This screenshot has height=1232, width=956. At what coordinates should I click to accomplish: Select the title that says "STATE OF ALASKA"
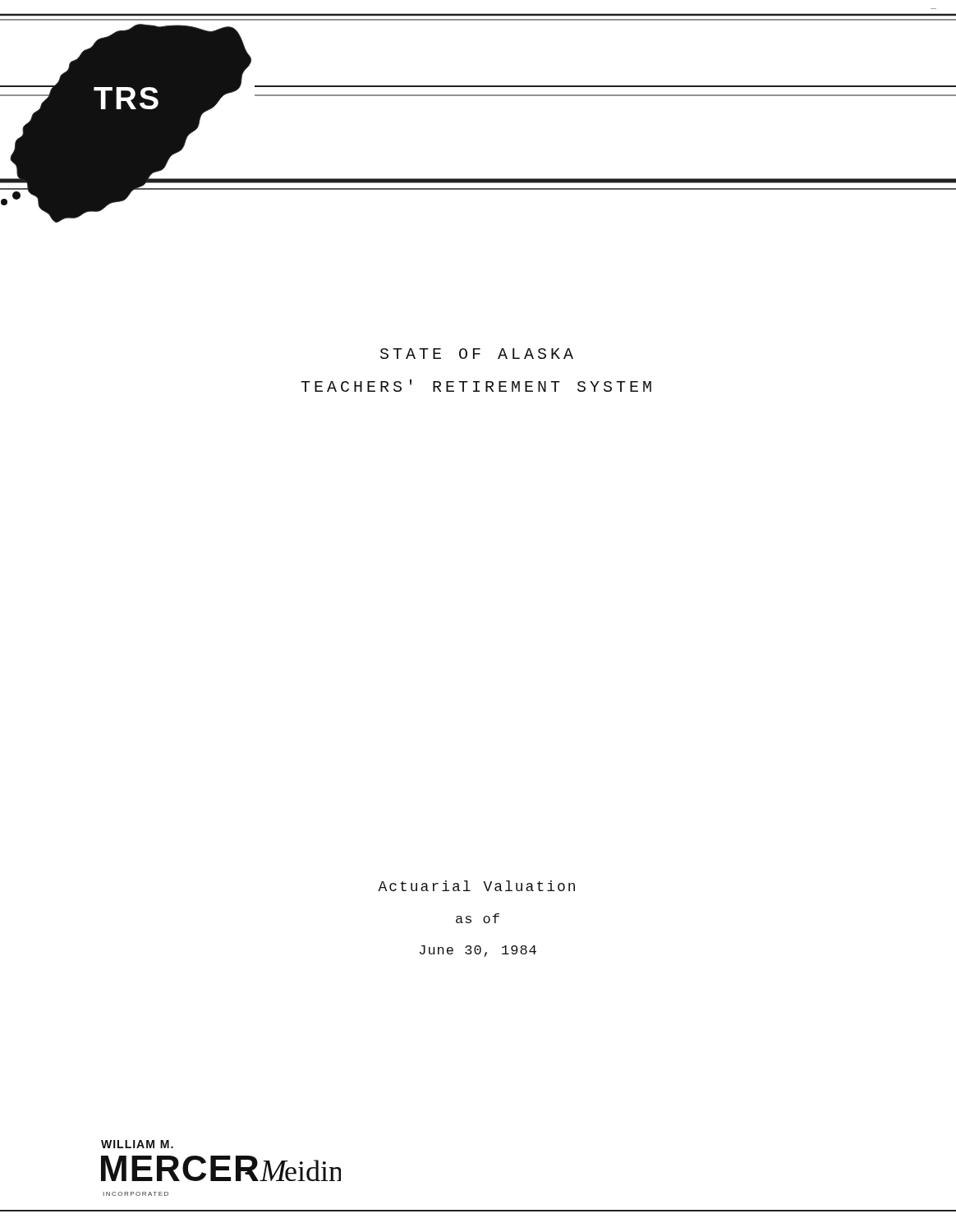[478, 354]
